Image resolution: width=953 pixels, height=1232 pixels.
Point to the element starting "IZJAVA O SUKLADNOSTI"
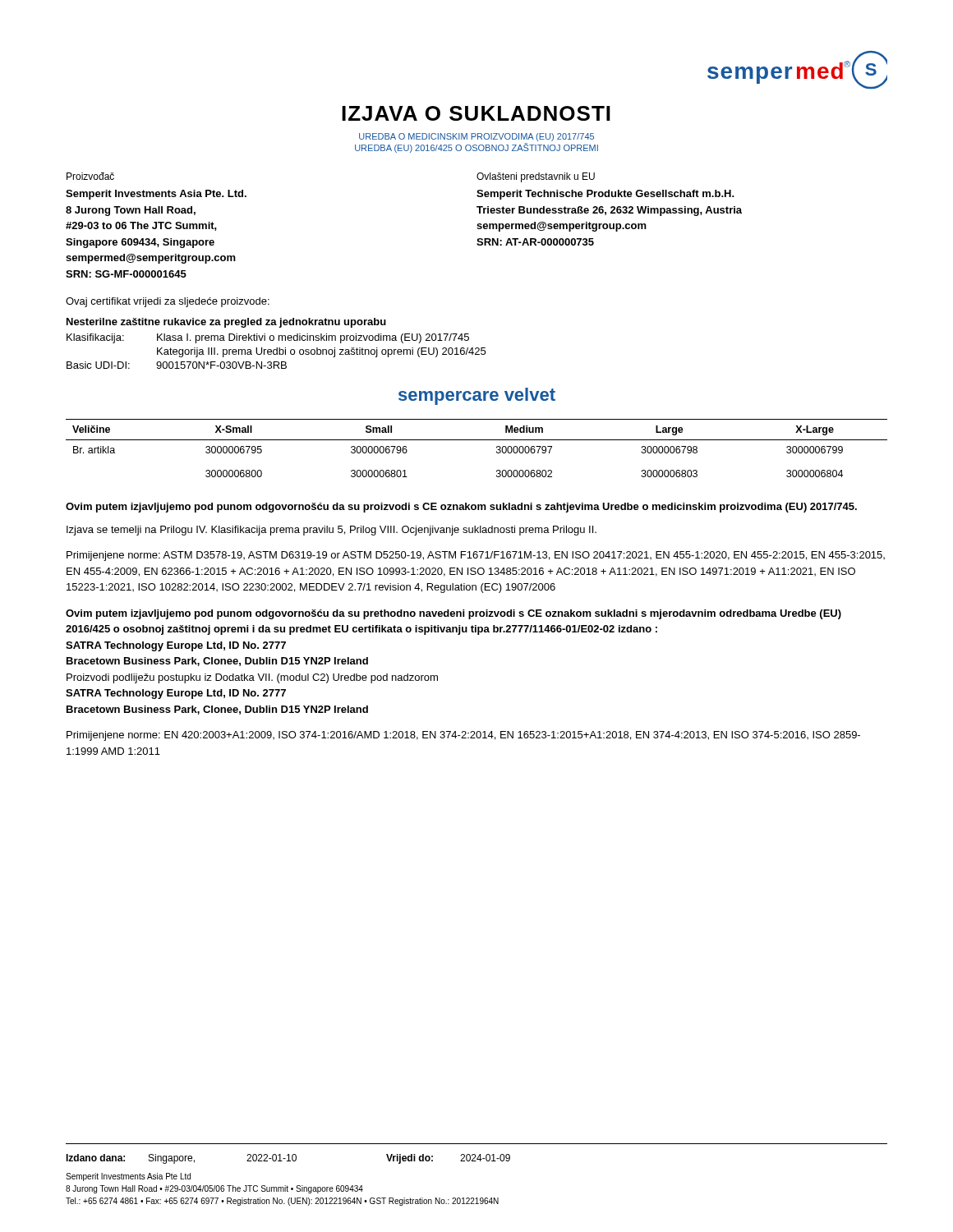476,113
